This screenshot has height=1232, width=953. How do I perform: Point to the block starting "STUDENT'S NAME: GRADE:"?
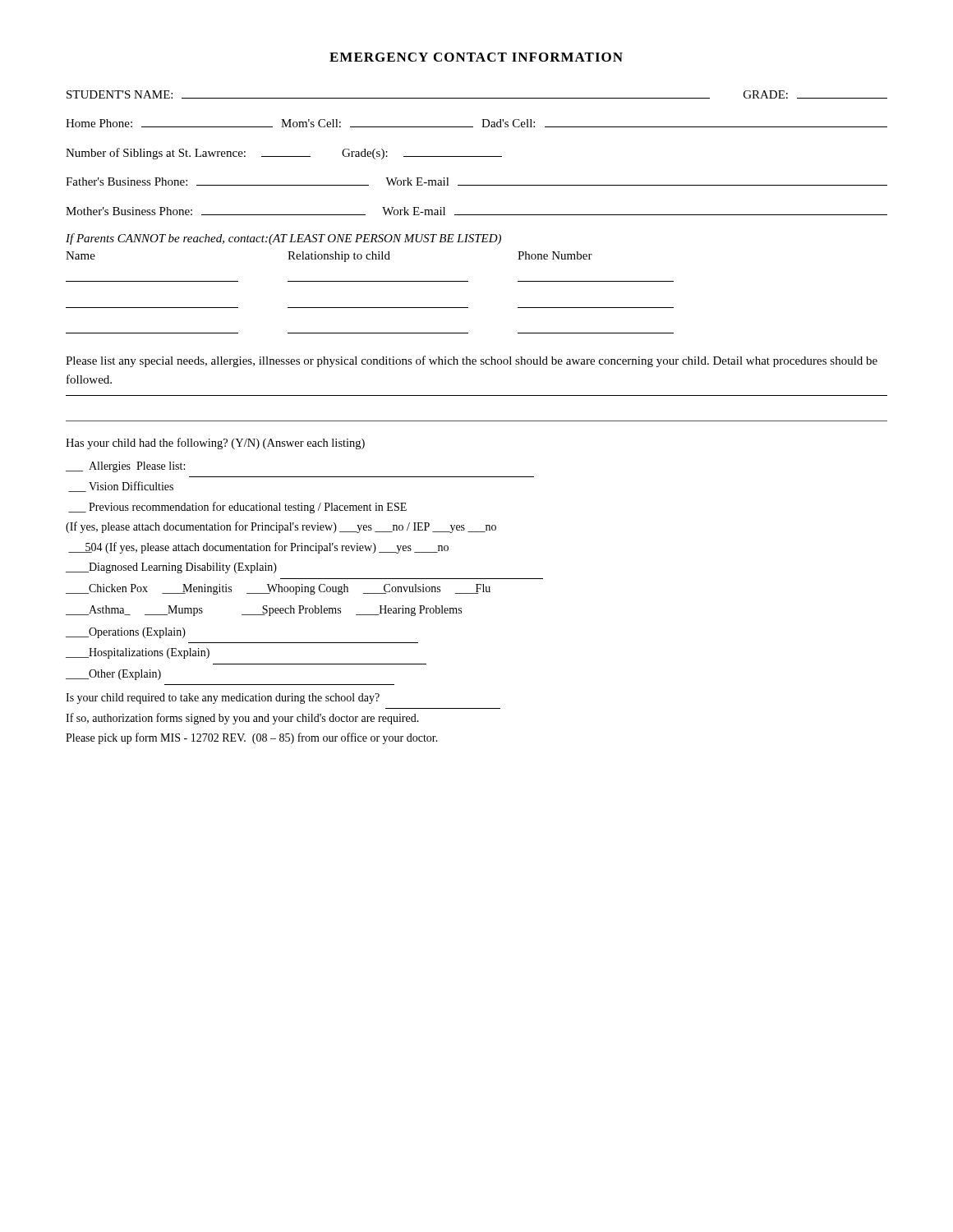(x=476, y=93)
